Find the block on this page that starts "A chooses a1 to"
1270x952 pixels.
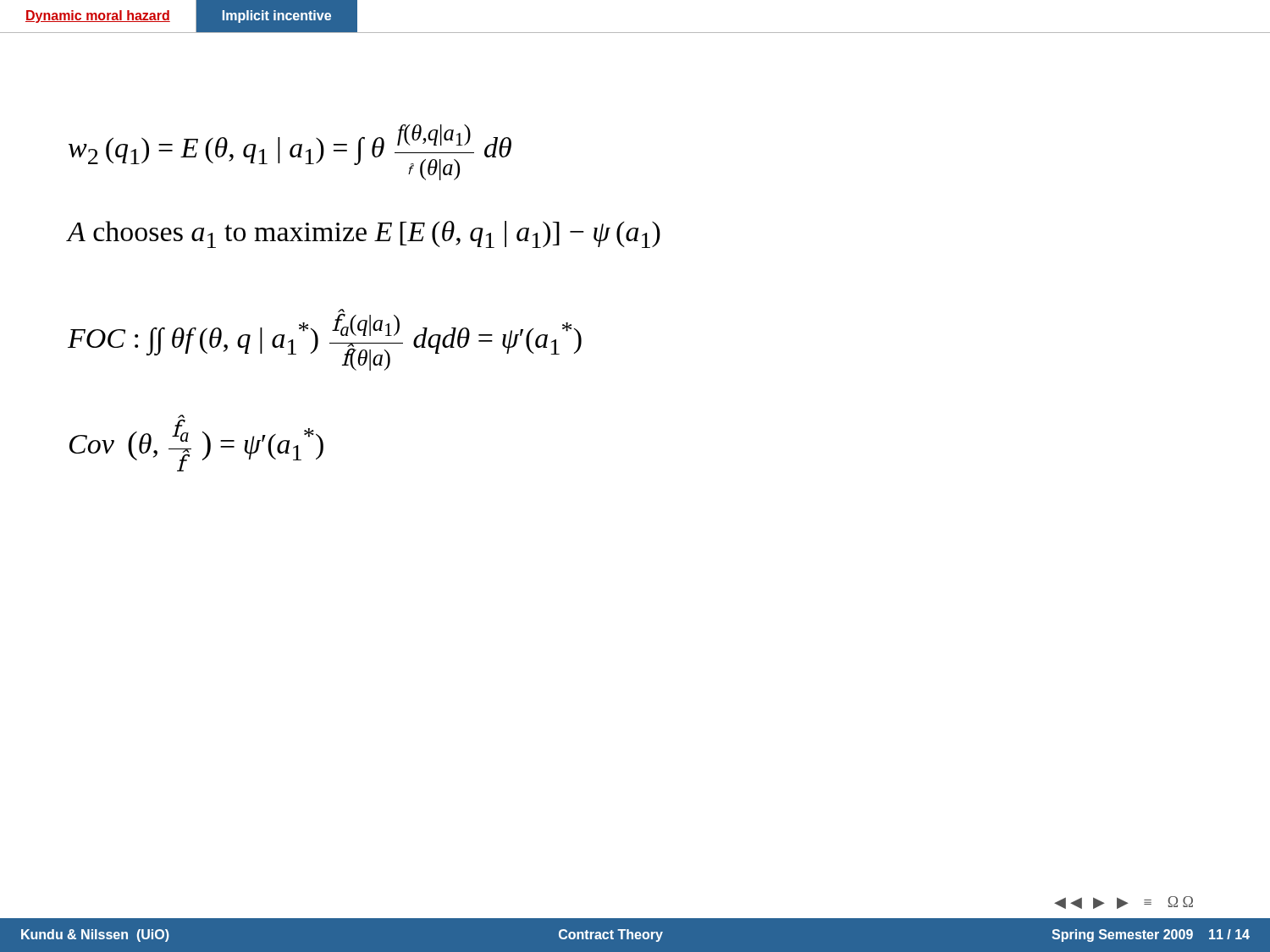pos(364,234)
